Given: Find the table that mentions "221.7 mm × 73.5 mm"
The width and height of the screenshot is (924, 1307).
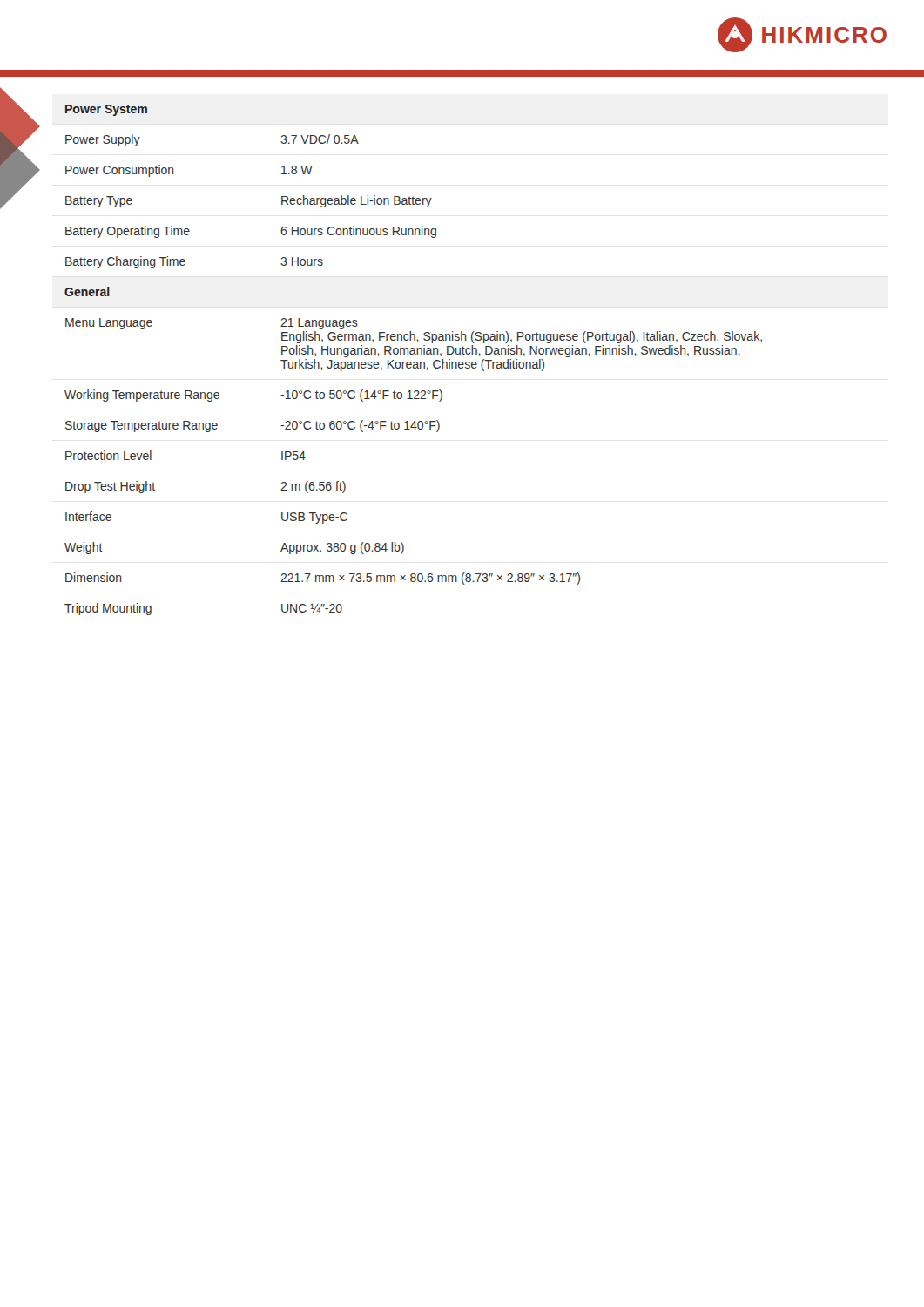Looking at the screenshot, I should click(x=470, y=359).
